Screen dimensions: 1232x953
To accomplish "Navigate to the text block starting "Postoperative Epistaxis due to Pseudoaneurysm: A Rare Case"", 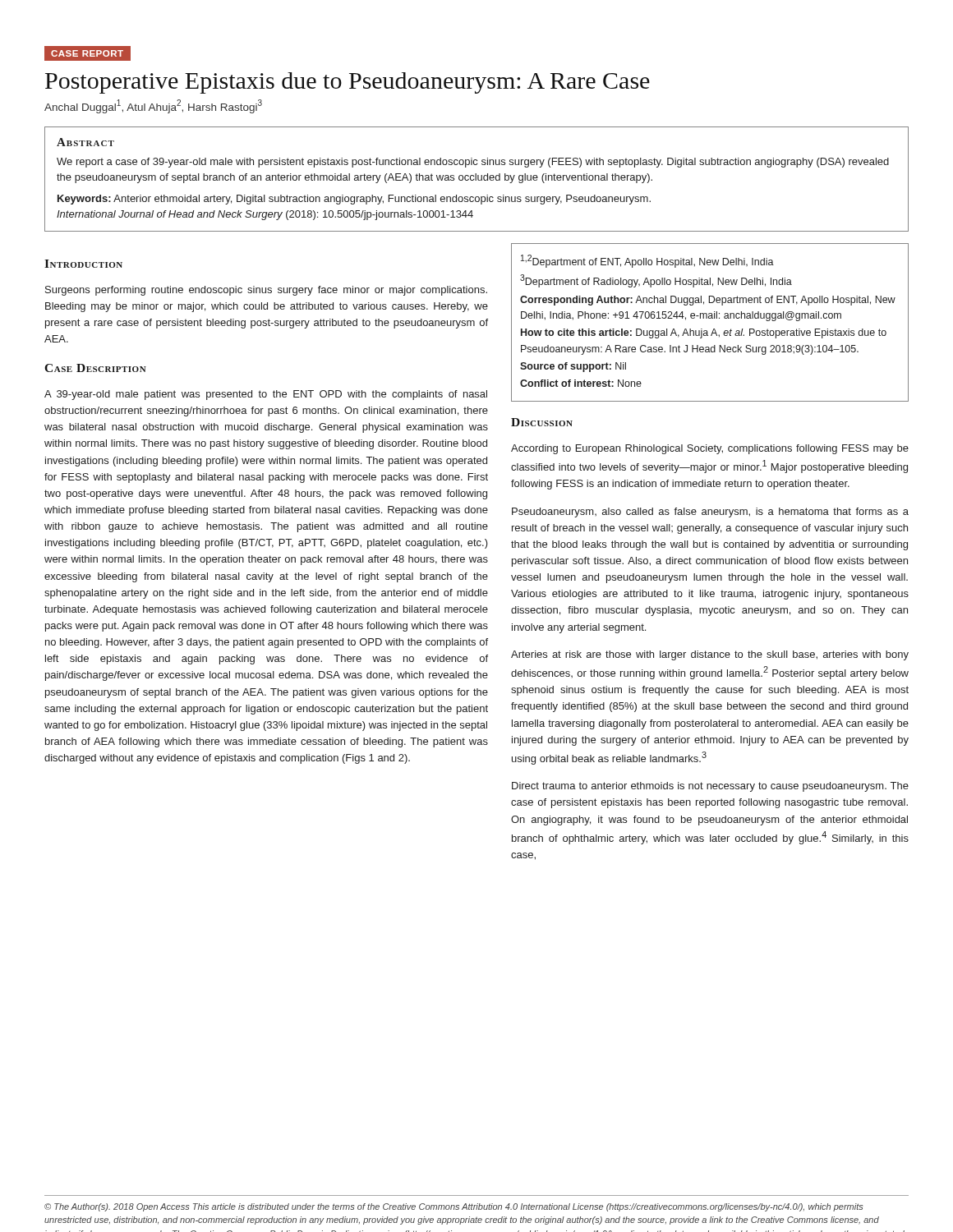I will coord(476,80).
